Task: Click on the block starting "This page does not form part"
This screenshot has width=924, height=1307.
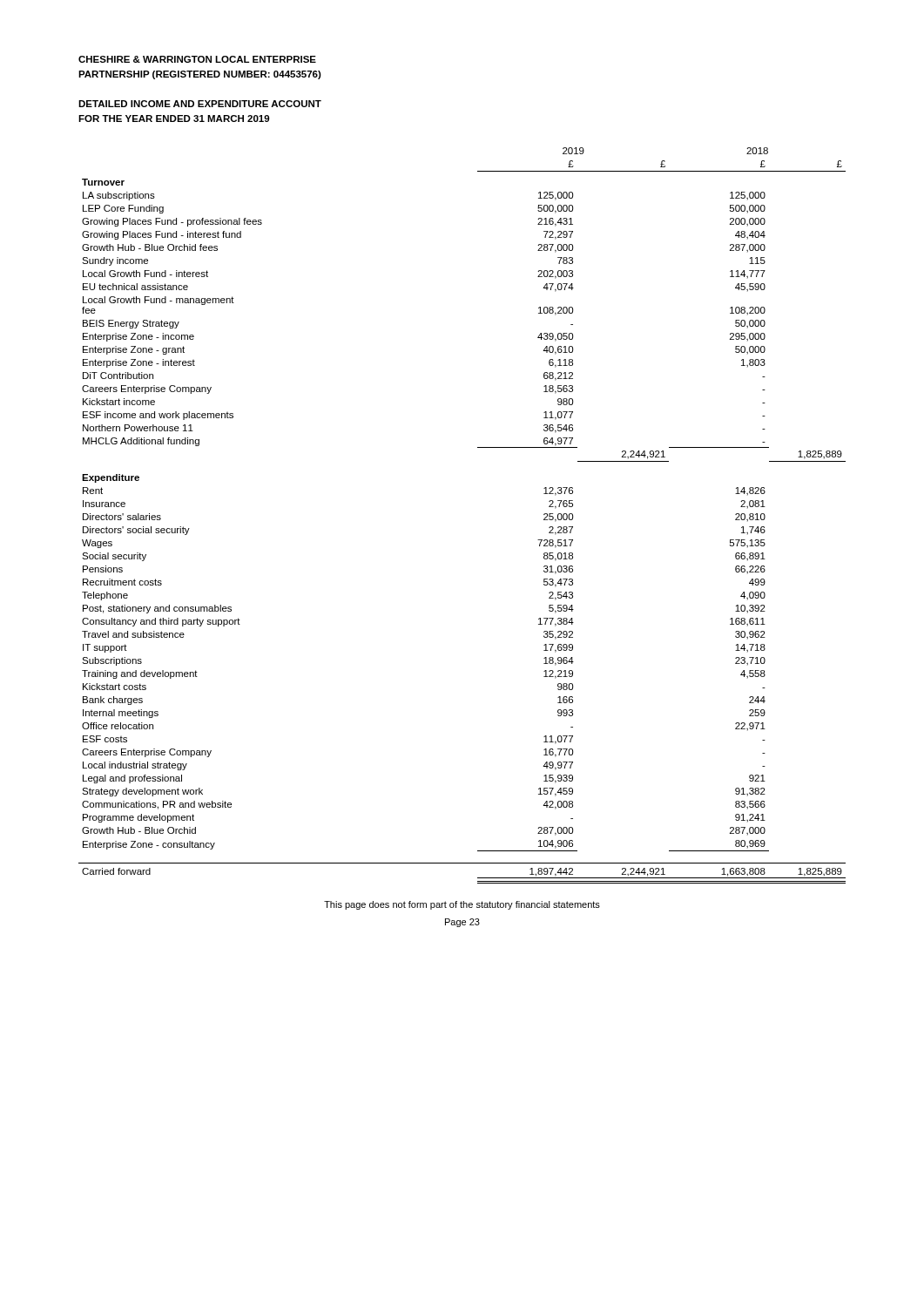Action: pyautogui.click(x=462, y=904)
